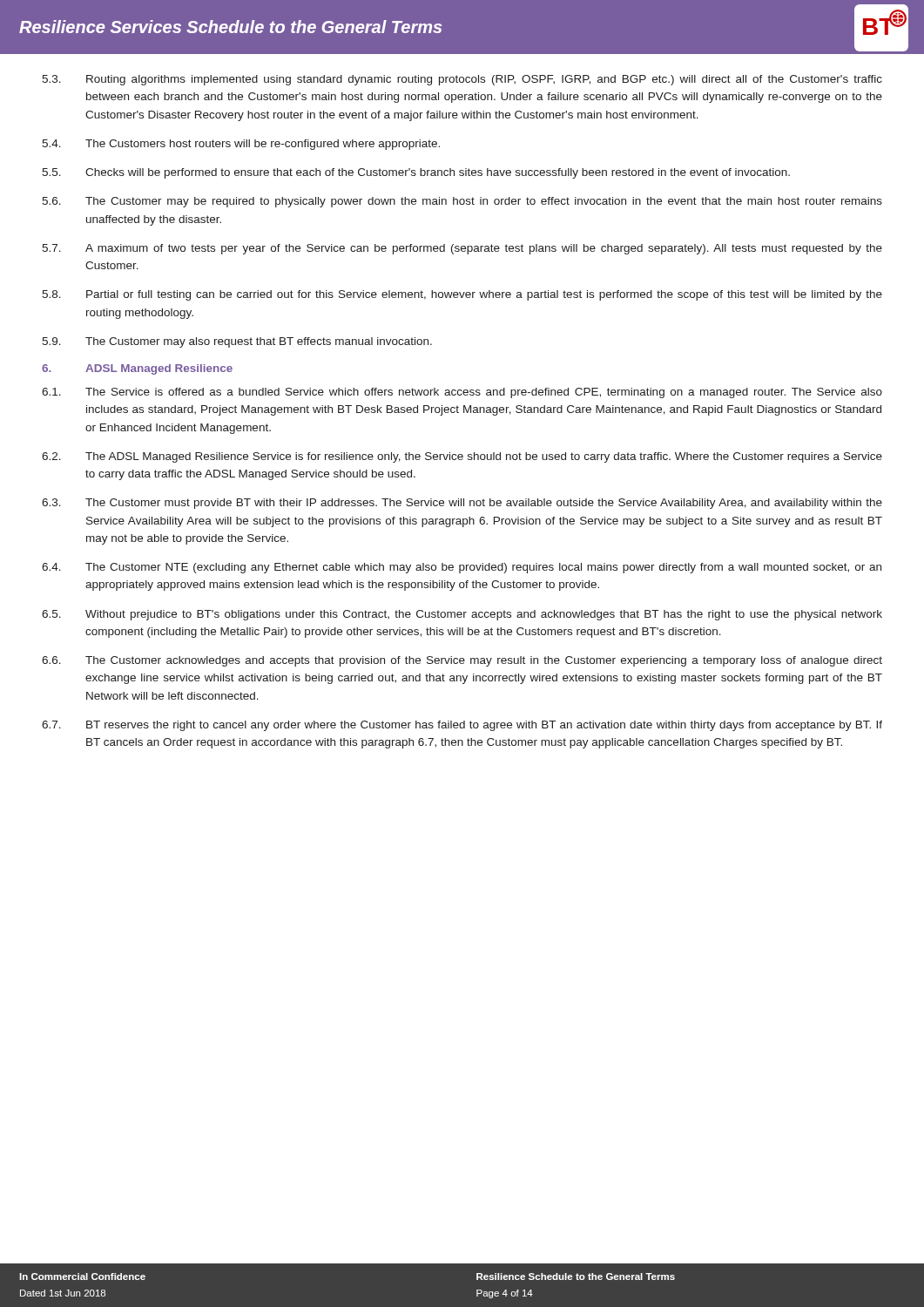Select the passage starting "5.9. The Customer may also request that"
The image size is (924, 1307).
point(237,342)
